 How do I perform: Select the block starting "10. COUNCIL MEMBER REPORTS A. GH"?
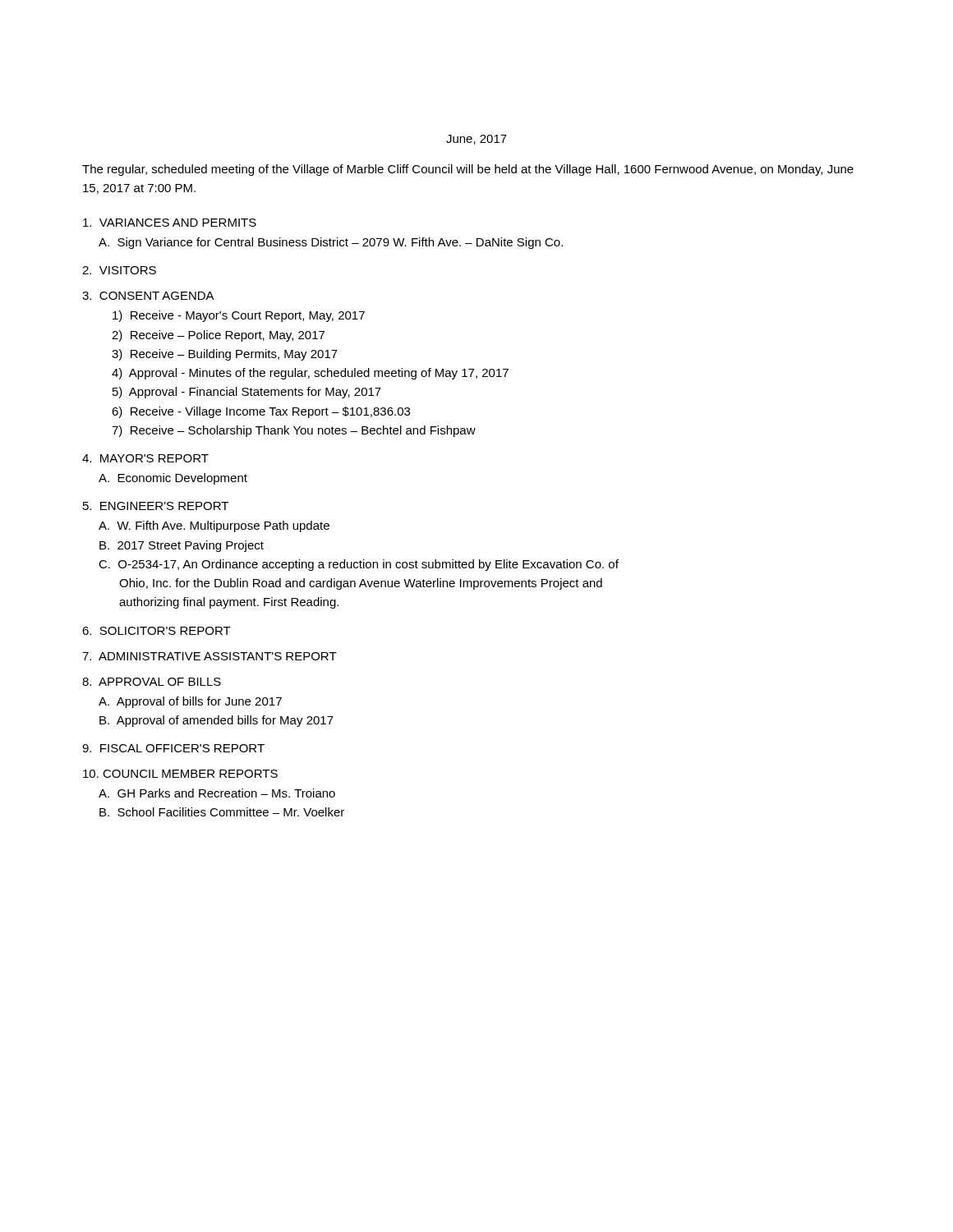(180, 774)
